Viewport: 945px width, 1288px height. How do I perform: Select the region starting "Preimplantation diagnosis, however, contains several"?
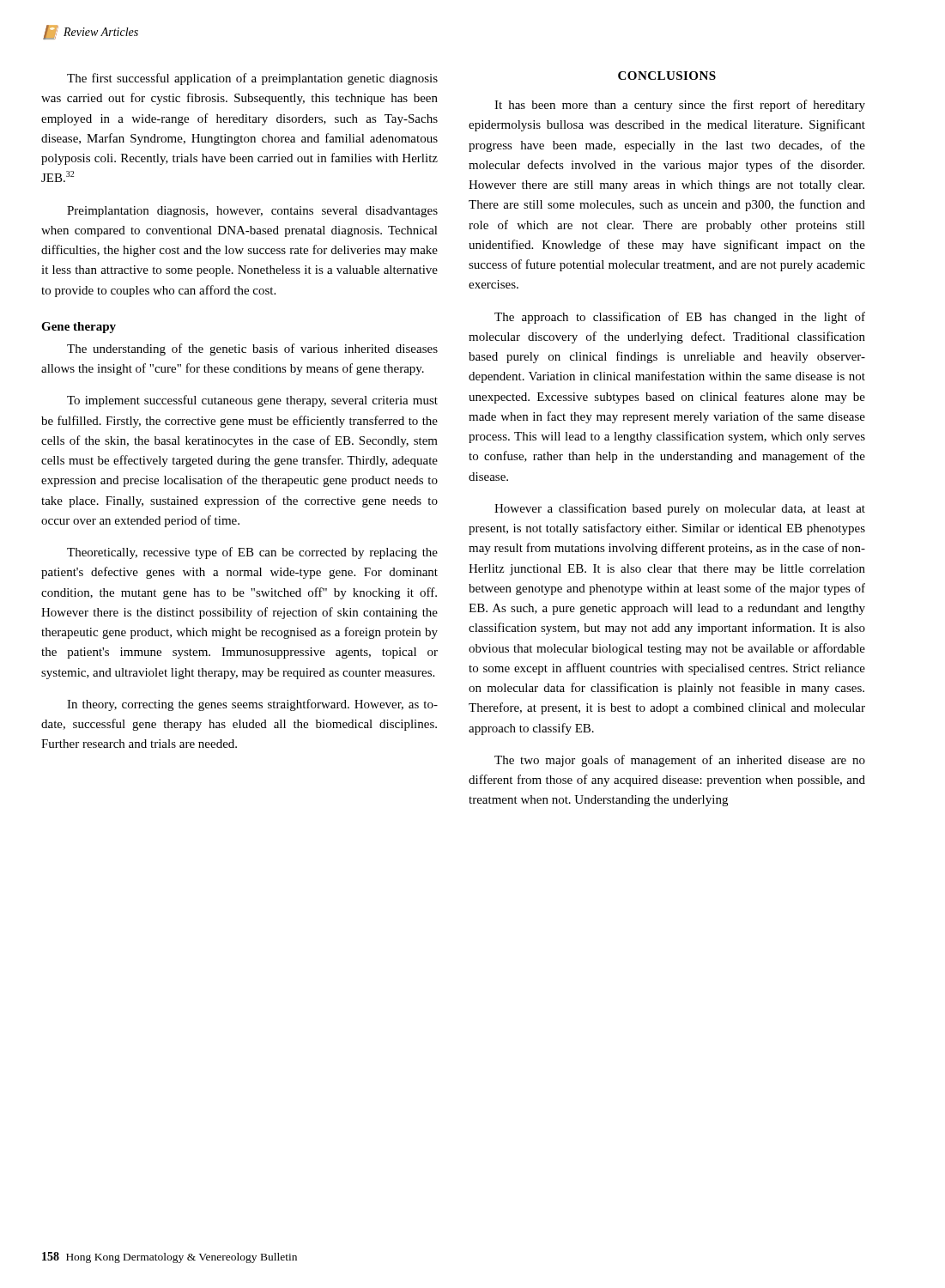tap(239, 250)
